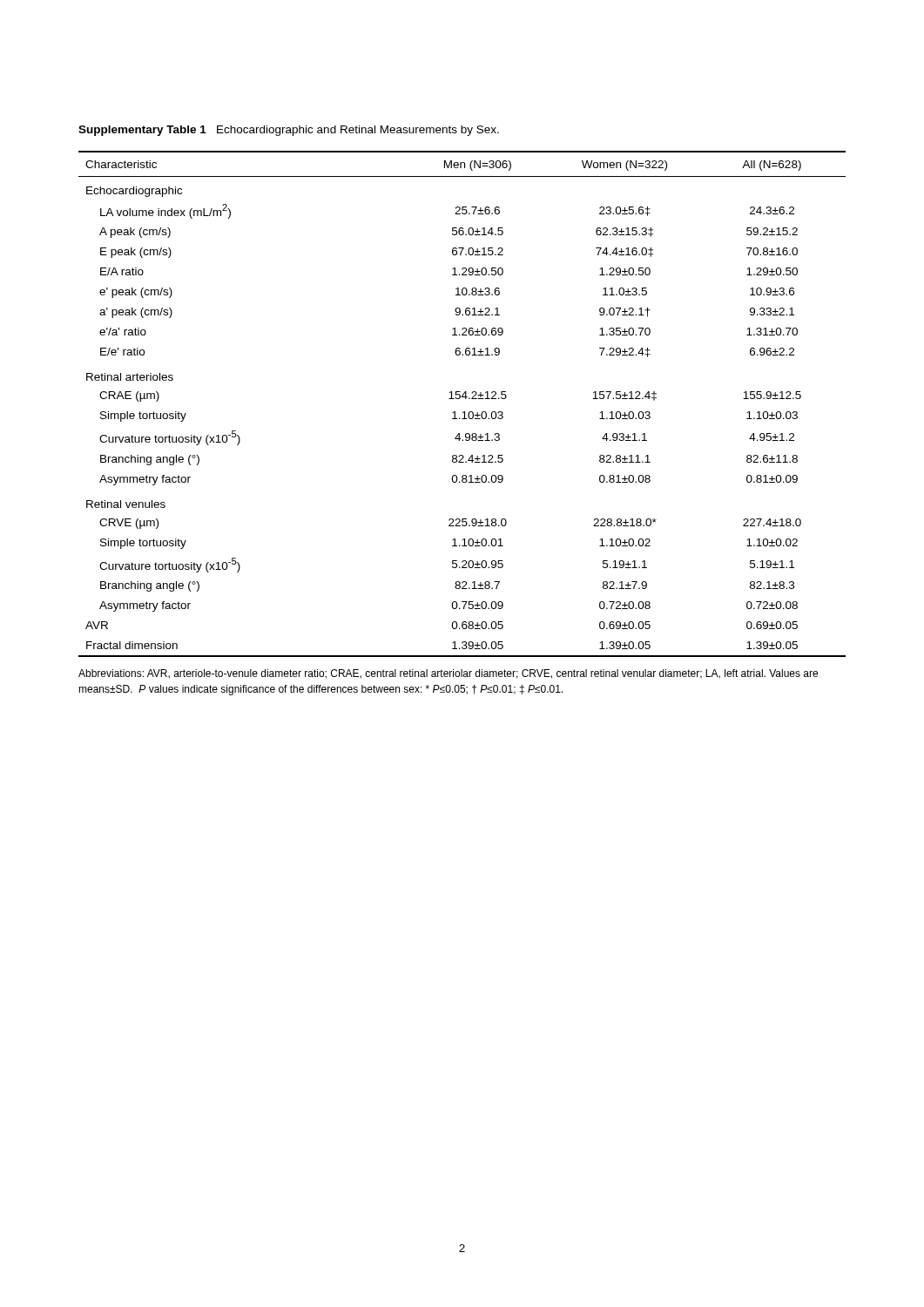Find the element starting "Supplementary Table 1 Echocardiographic and Retinal"
Viewport: 924px width, 1307px height.
pos(289,129)
